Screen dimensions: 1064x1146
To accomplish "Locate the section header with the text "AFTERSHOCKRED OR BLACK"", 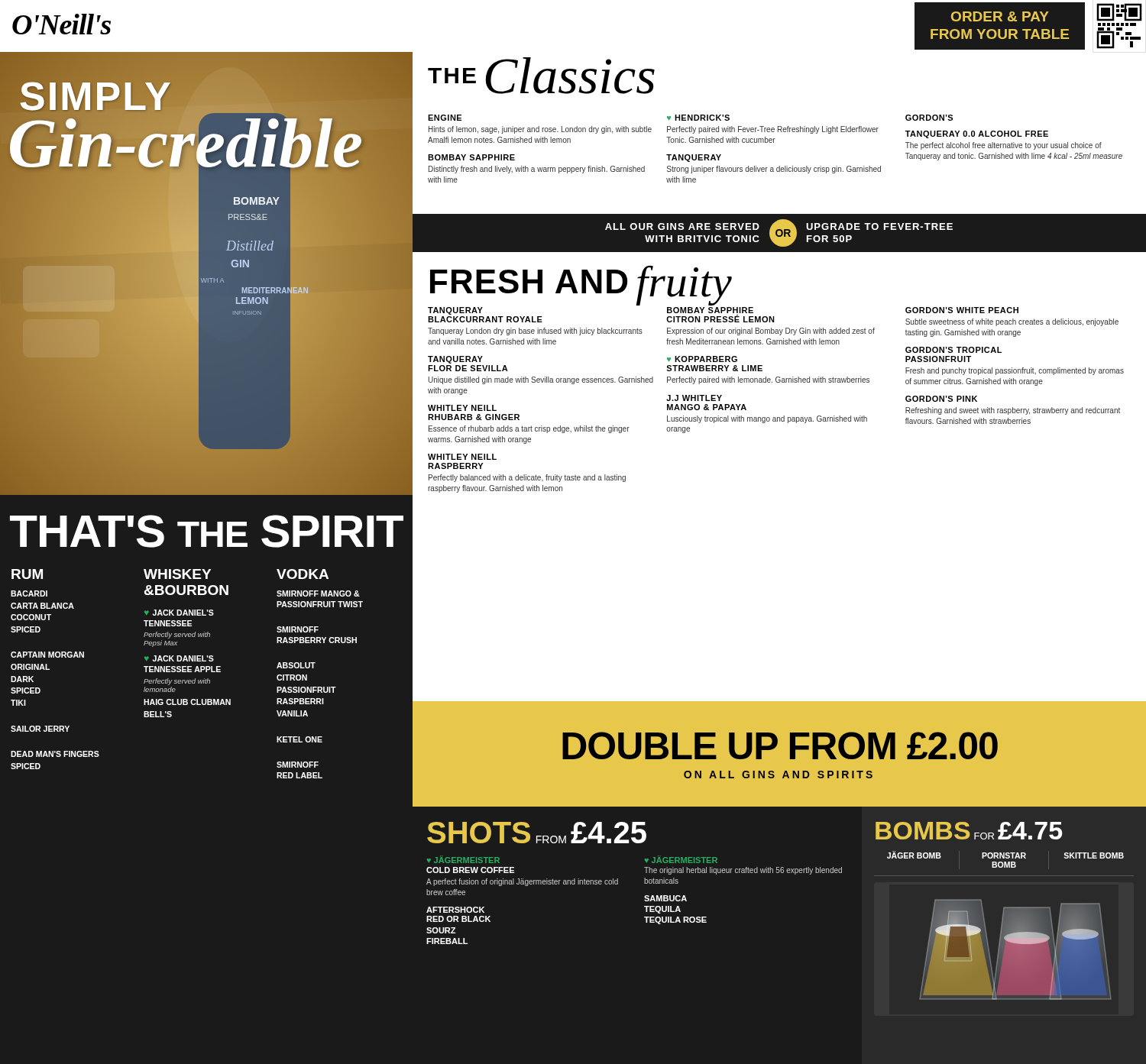I will [x=459, y=914].
